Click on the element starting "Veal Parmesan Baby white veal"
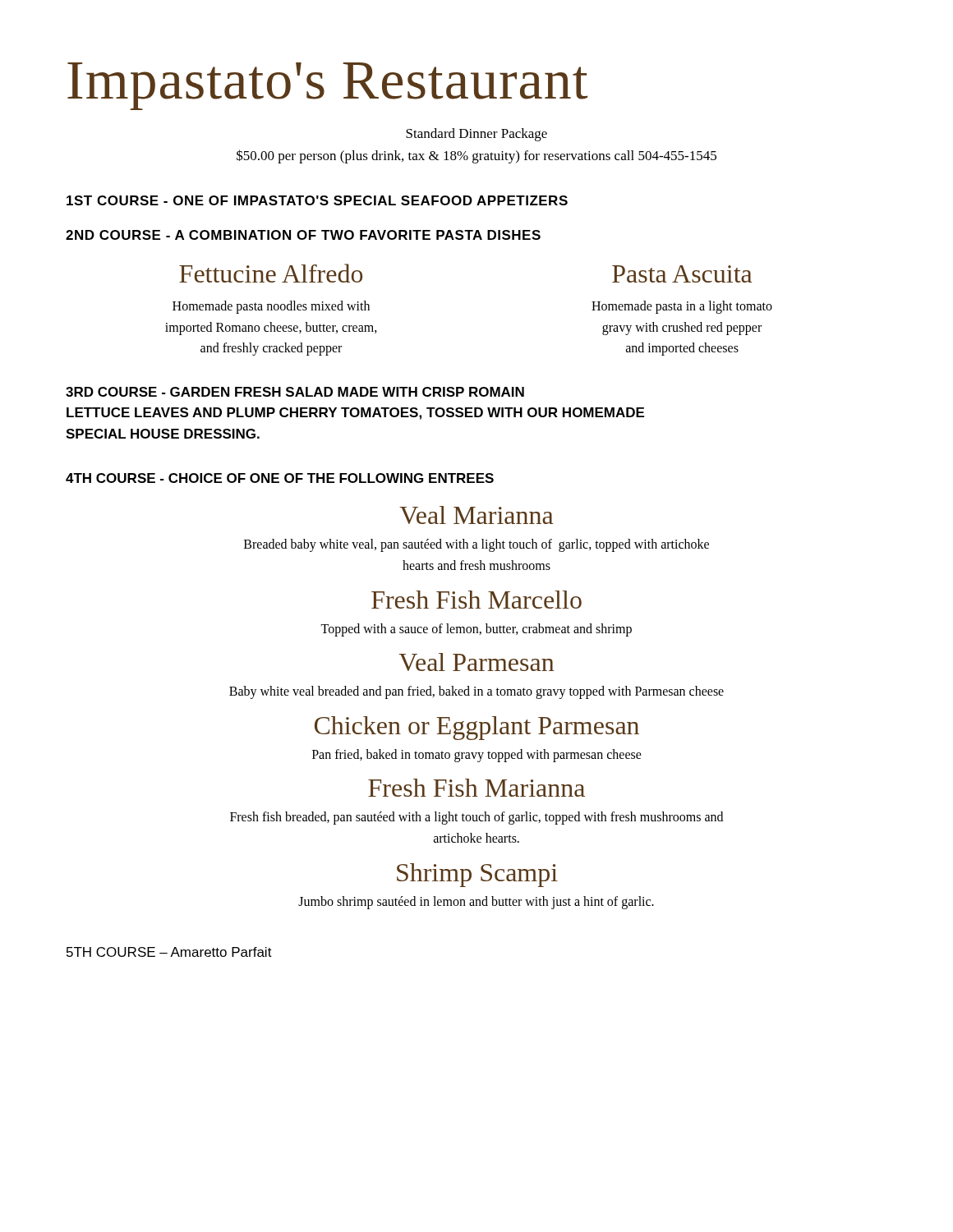 (x=476, y=675)
